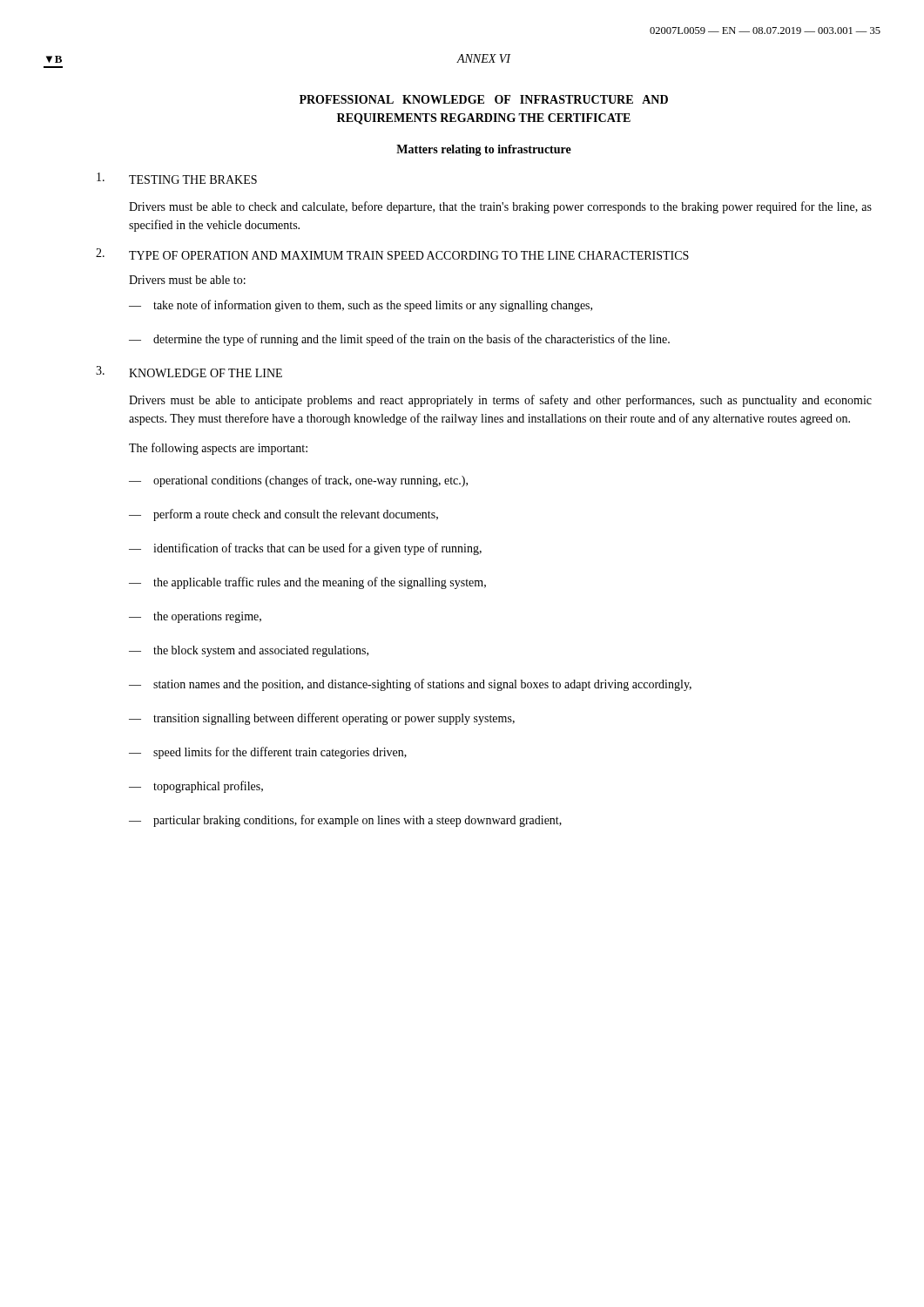This screenshot has height=1307, width=924.
Task: Locate the block of text that opens with "— the applicable traffic"
Action: tap(307, 583)
